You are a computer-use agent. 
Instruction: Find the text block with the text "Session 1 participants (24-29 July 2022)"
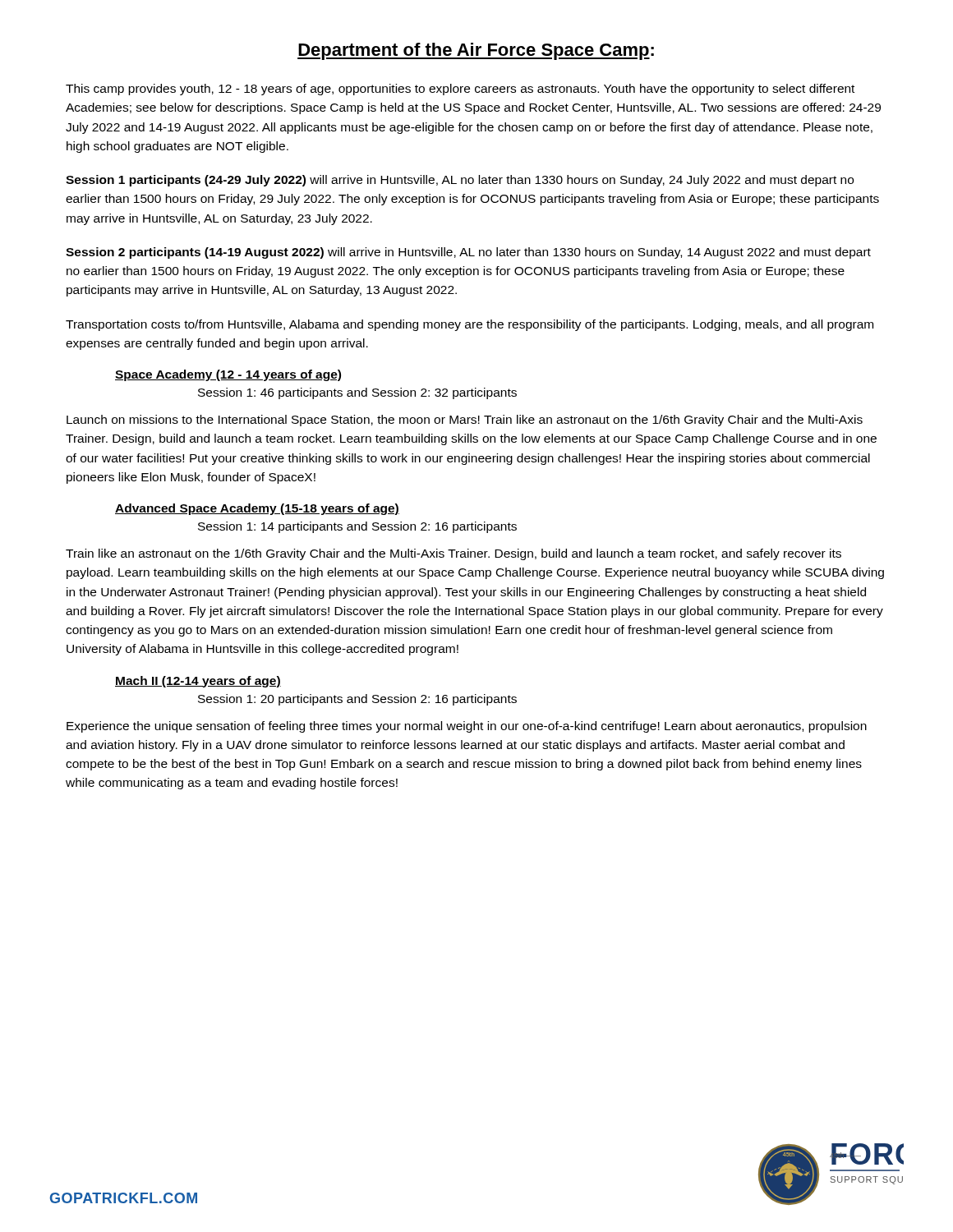point(472,199)
